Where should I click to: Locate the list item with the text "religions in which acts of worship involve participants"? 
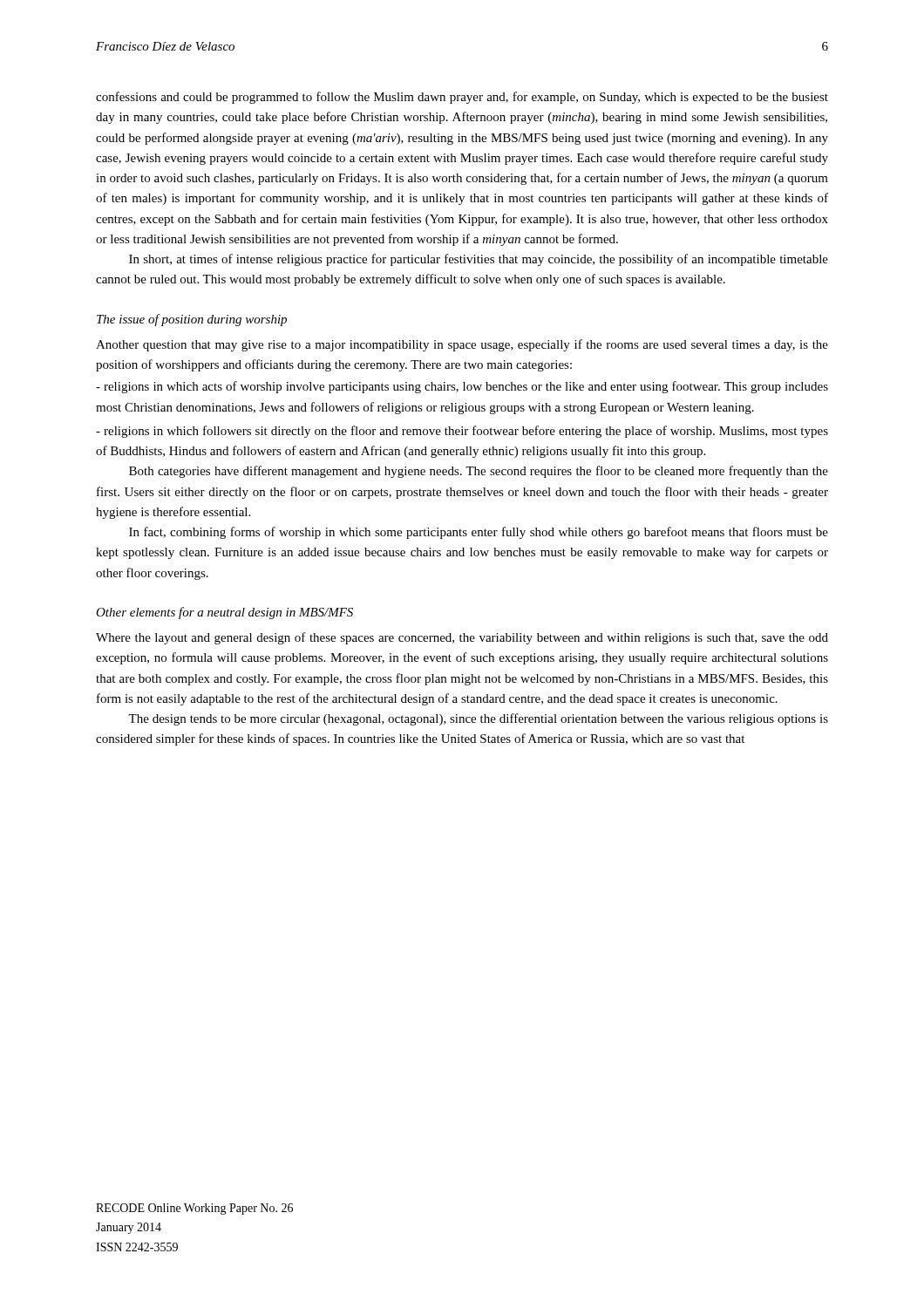(x=462, y=397)
